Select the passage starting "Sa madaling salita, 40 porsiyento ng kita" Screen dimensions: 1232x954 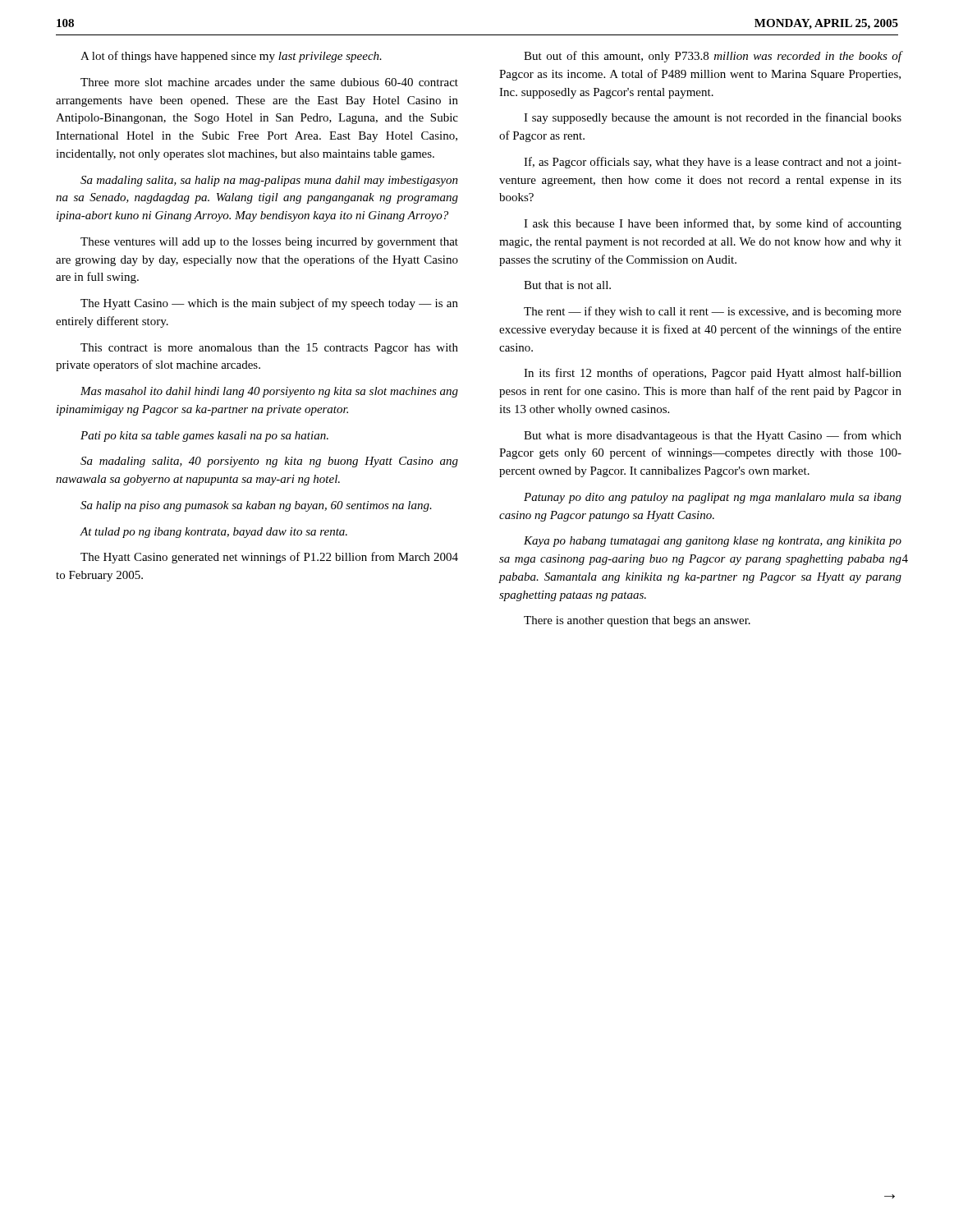point(257,471)
